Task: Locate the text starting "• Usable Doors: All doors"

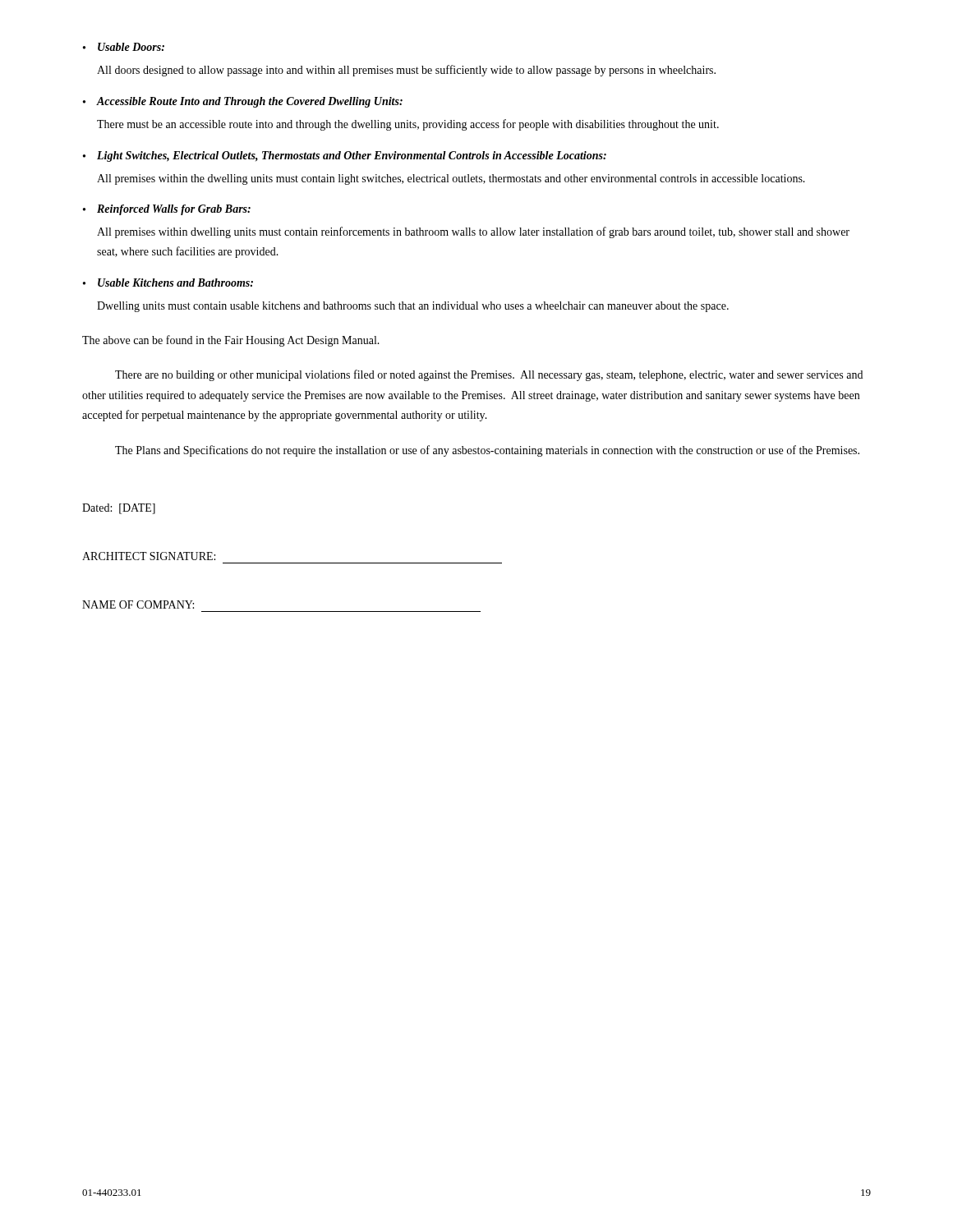Action: click(476, 61)
